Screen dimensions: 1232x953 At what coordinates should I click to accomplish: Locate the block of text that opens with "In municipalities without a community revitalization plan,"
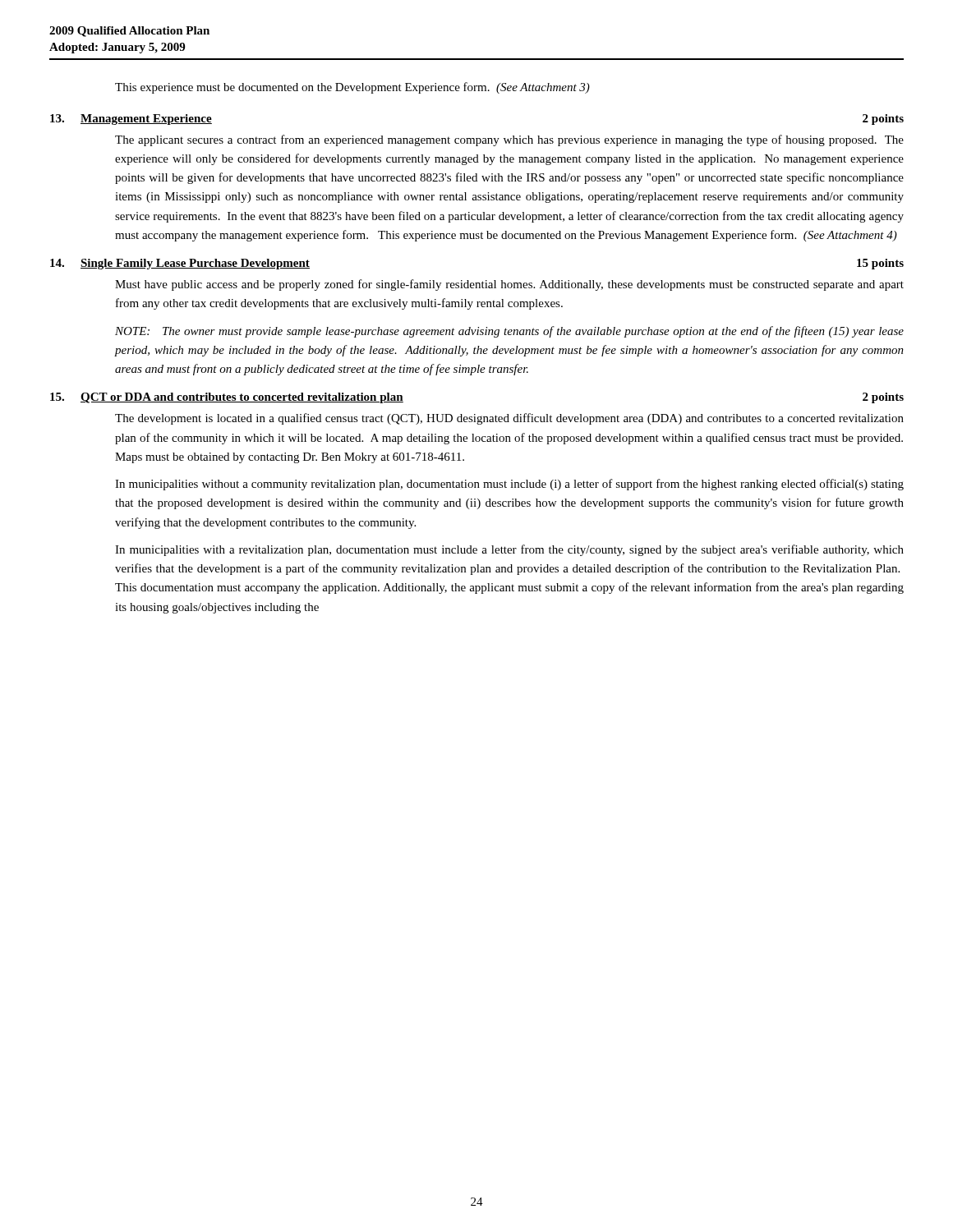[509, 503]
